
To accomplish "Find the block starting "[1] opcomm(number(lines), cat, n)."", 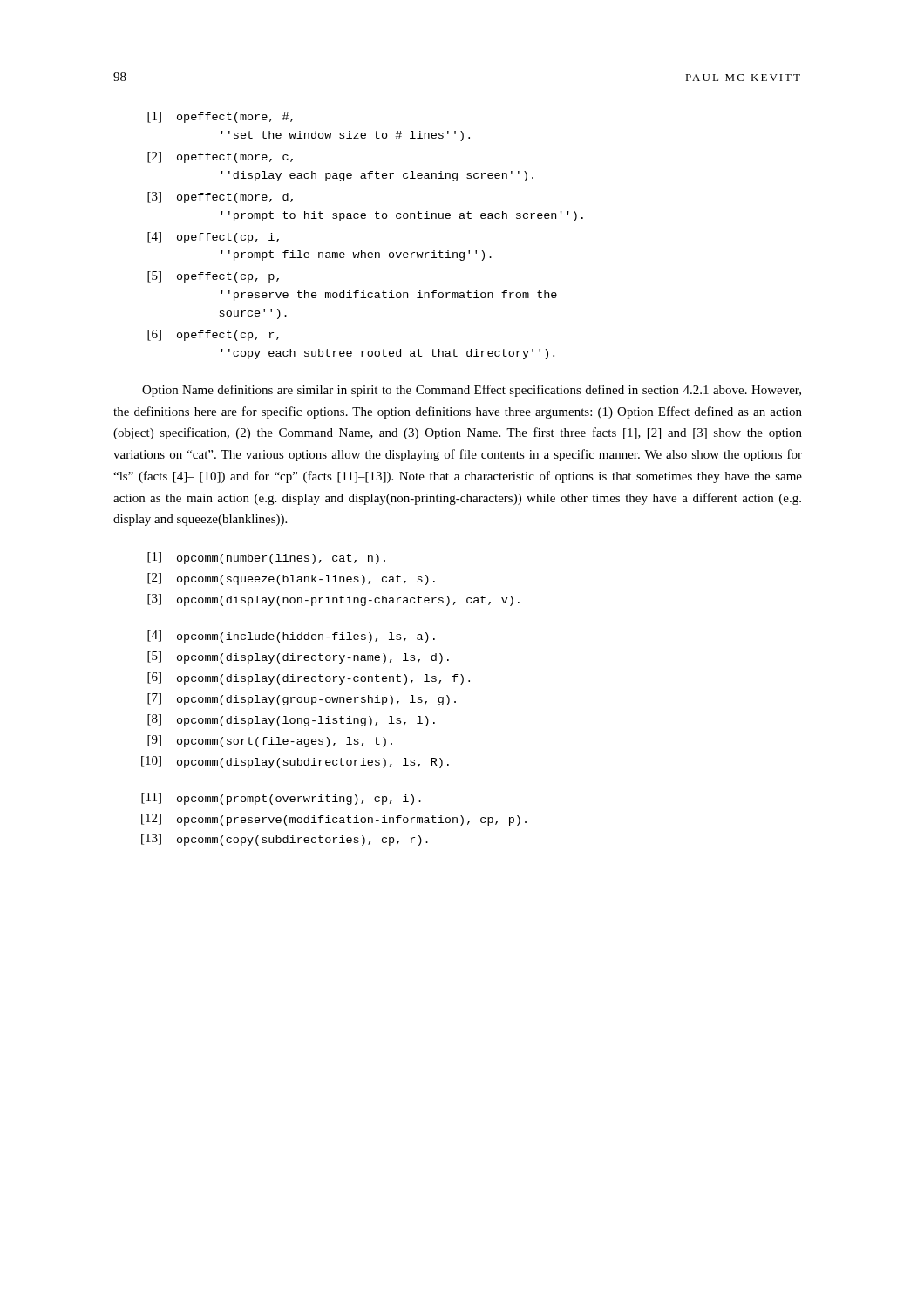I will coord(251,560).
